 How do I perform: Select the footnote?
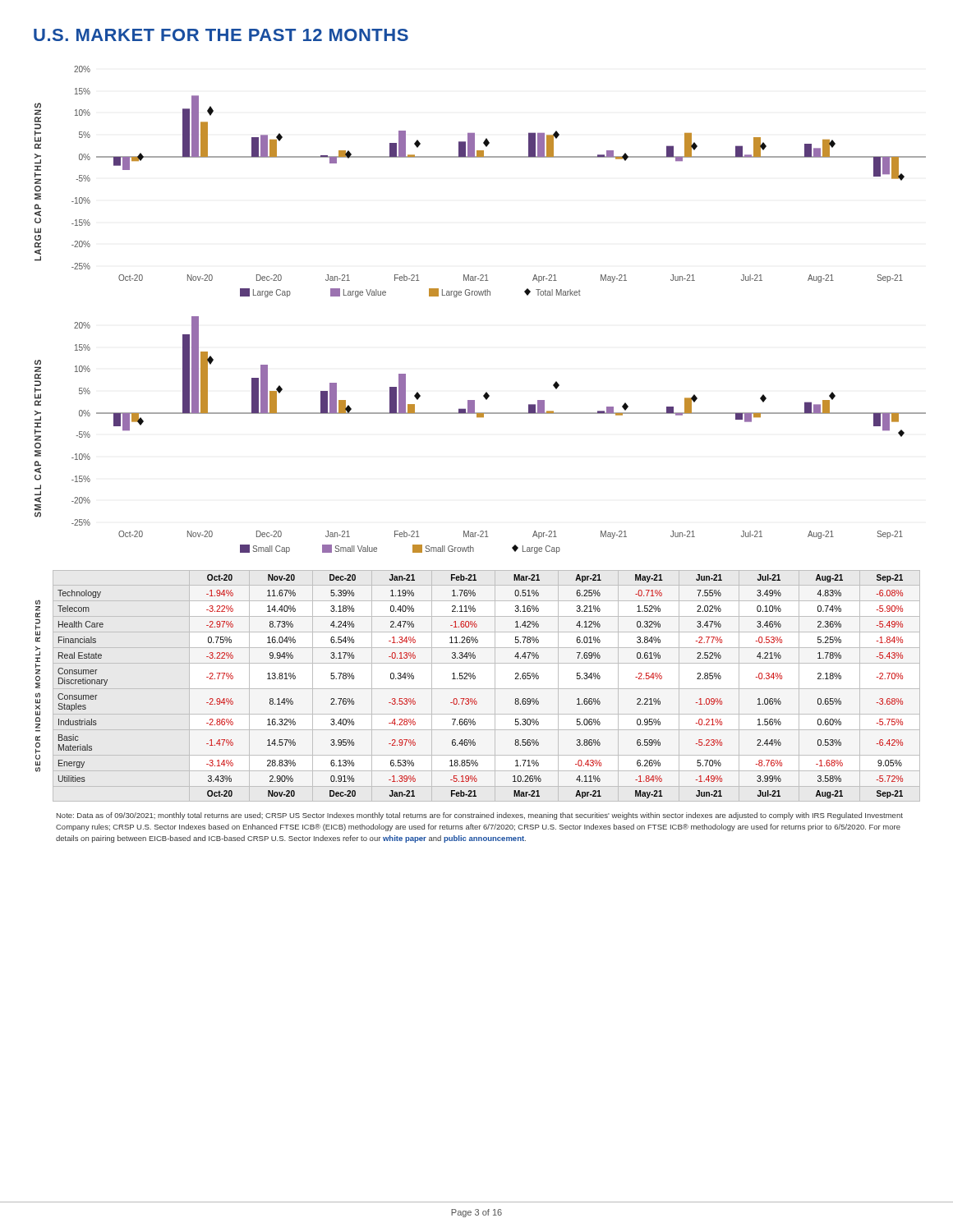(488, 827)
